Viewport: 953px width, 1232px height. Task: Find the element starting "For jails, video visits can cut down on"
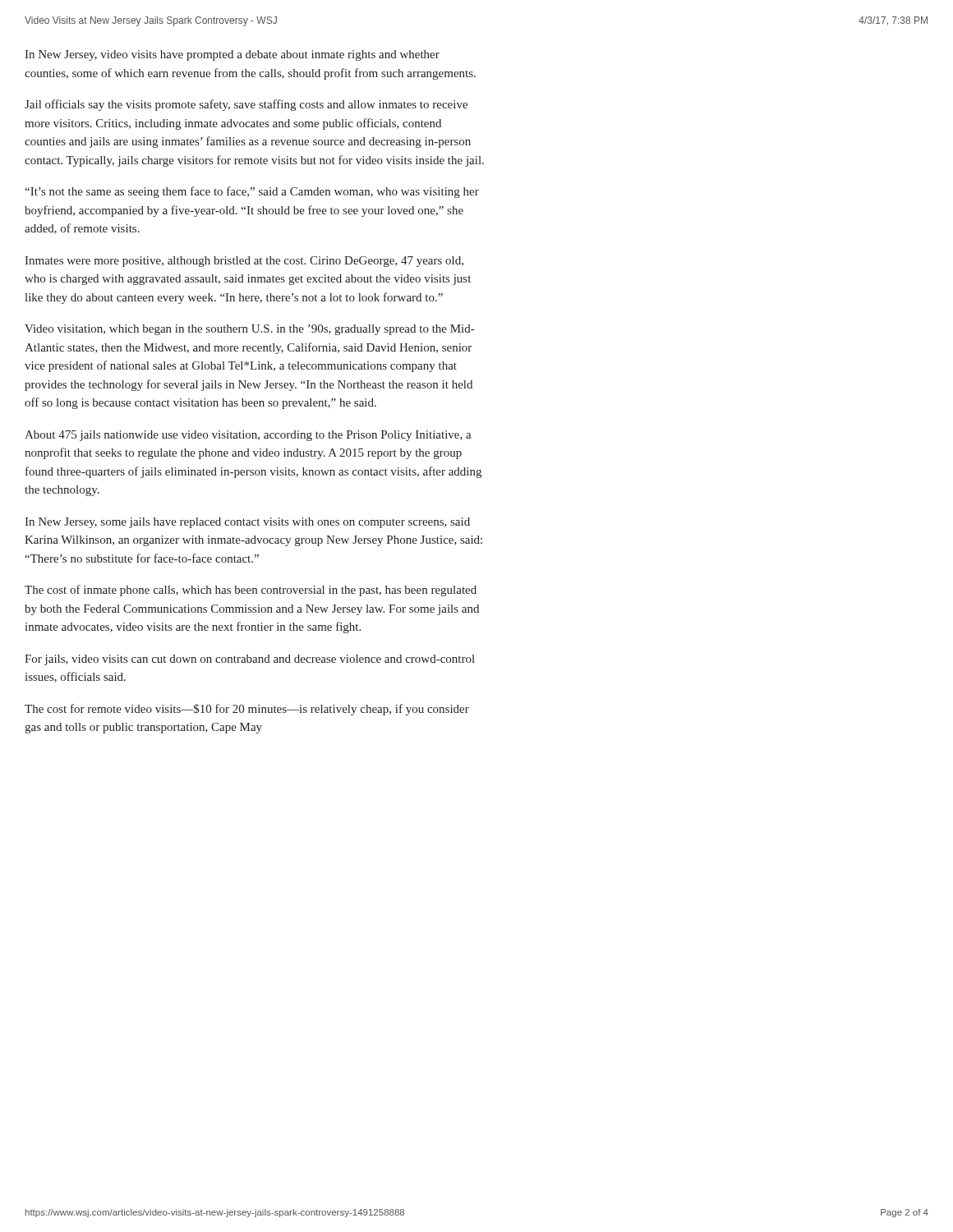tap(255, 668)
